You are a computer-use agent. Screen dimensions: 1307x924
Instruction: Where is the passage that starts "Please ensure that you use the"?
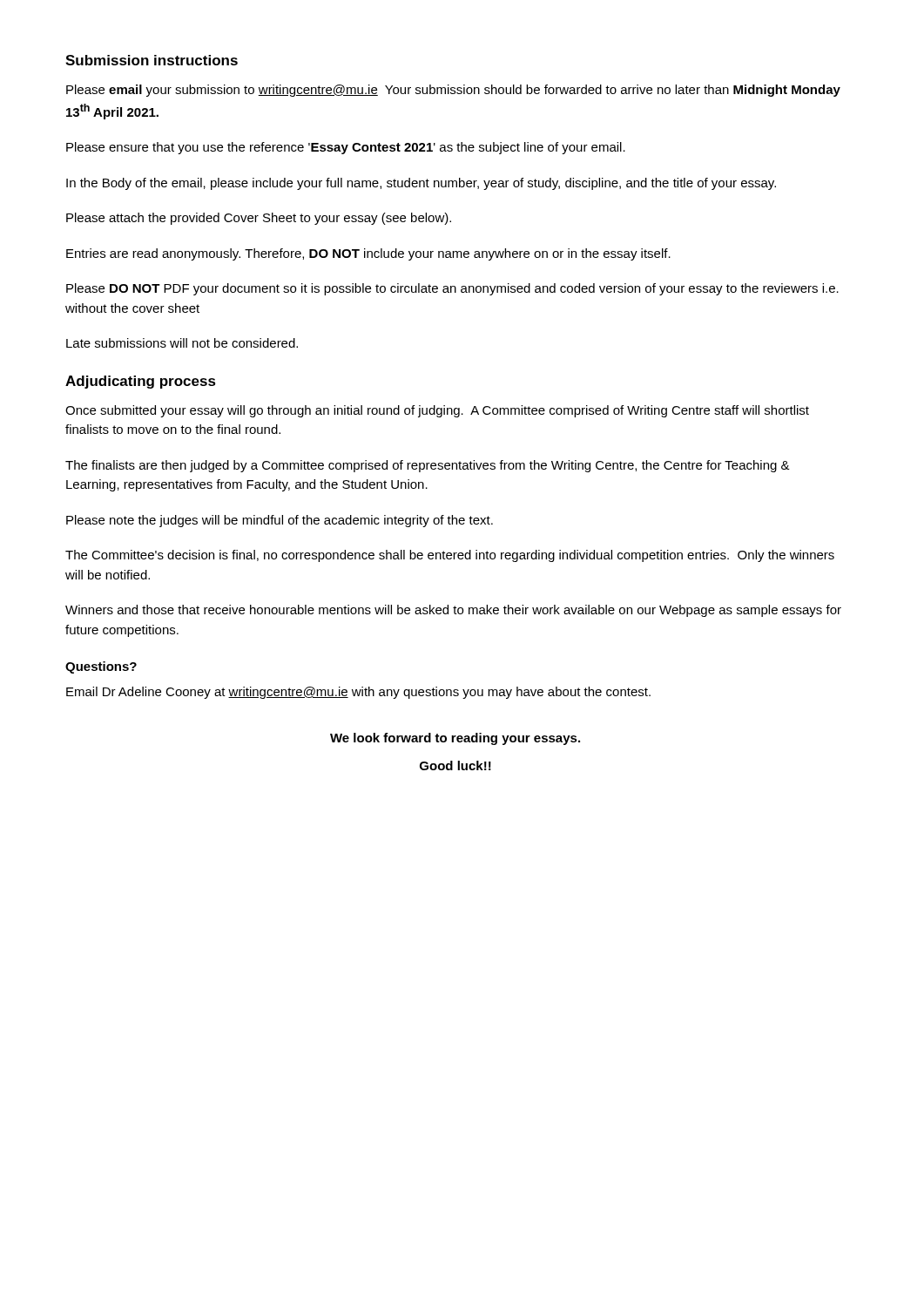tap(346, 147)
